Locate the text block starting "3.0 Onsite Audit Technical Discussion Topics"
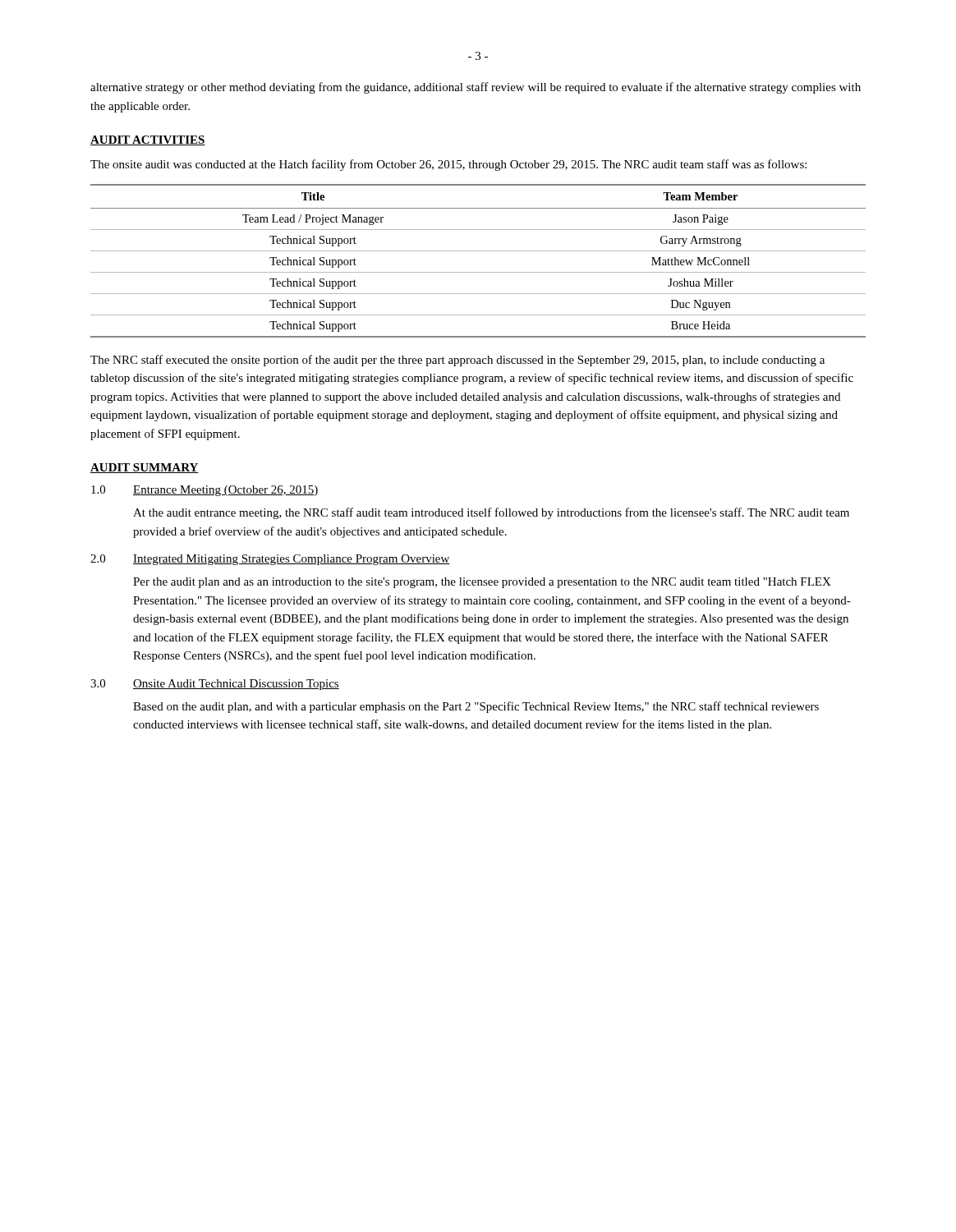Screen dimensions: 1232x956 (215, 683)
